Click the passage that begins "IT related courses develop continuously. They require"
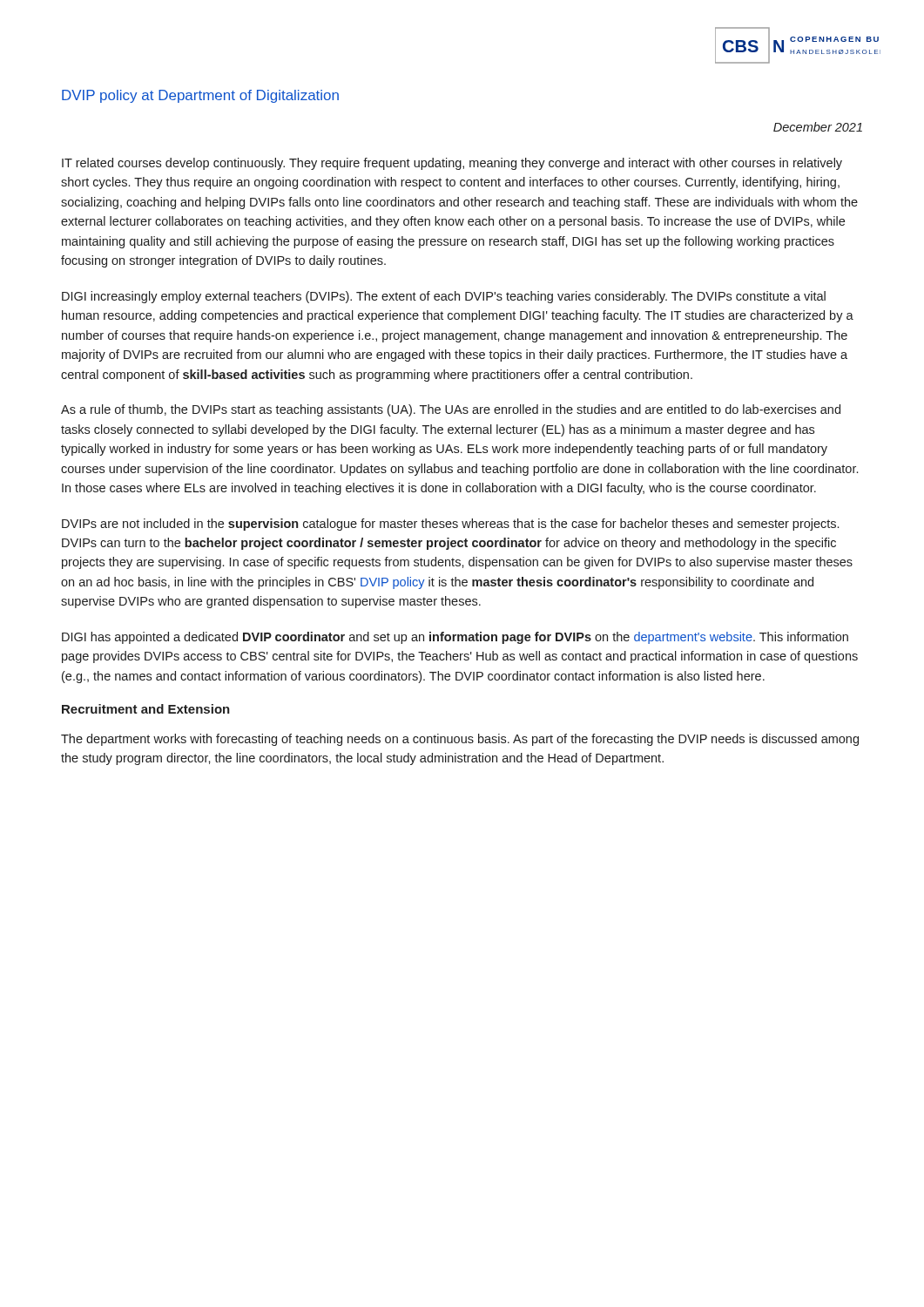Screen dimensions: 1307x924 [462, 212]
